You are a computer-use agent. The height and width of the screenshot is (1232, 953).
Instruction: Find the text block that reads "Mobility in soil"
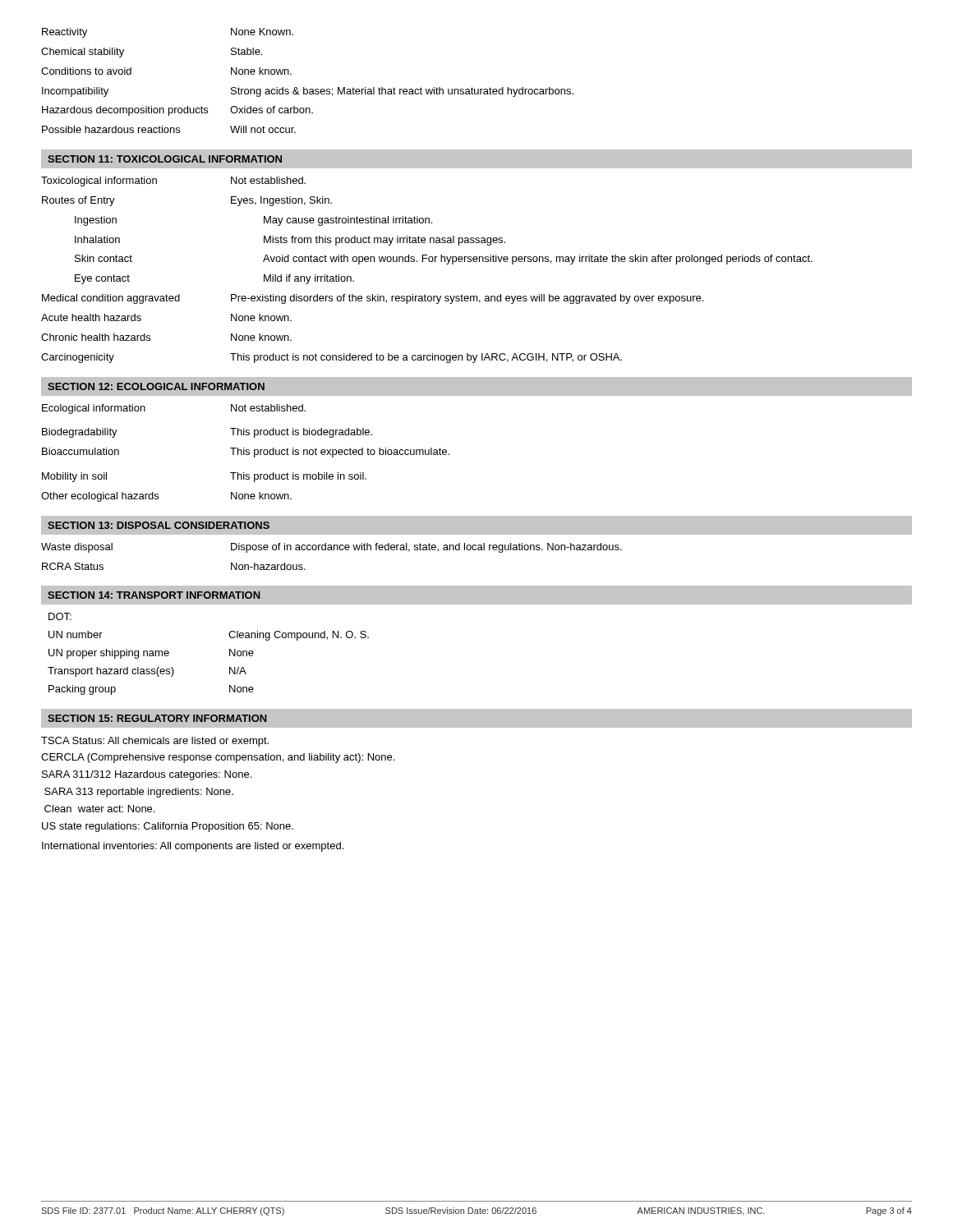click(74, 477)
